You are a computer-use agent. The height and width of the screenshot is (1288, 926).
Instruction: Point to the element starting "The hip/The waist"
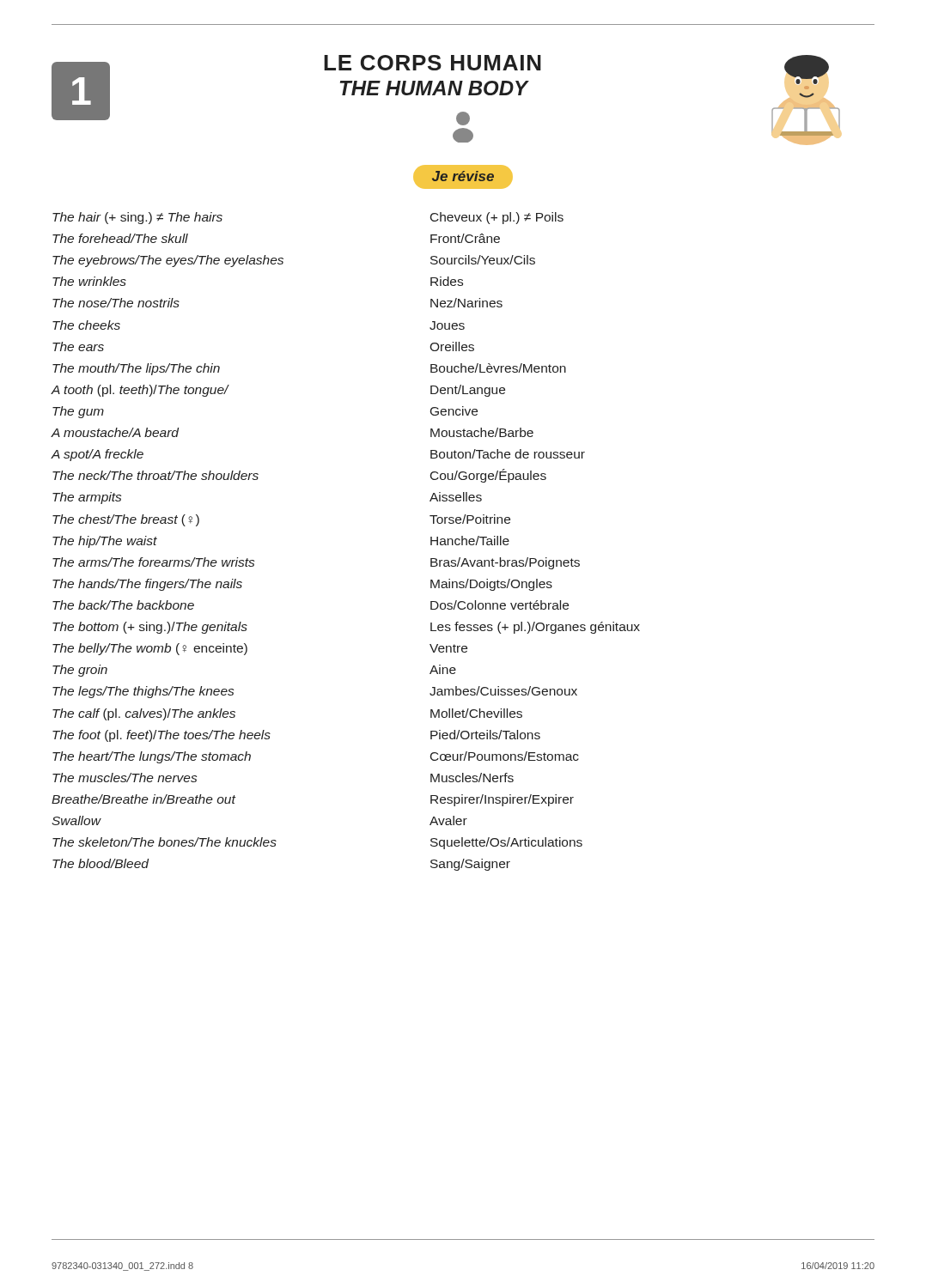104,540
